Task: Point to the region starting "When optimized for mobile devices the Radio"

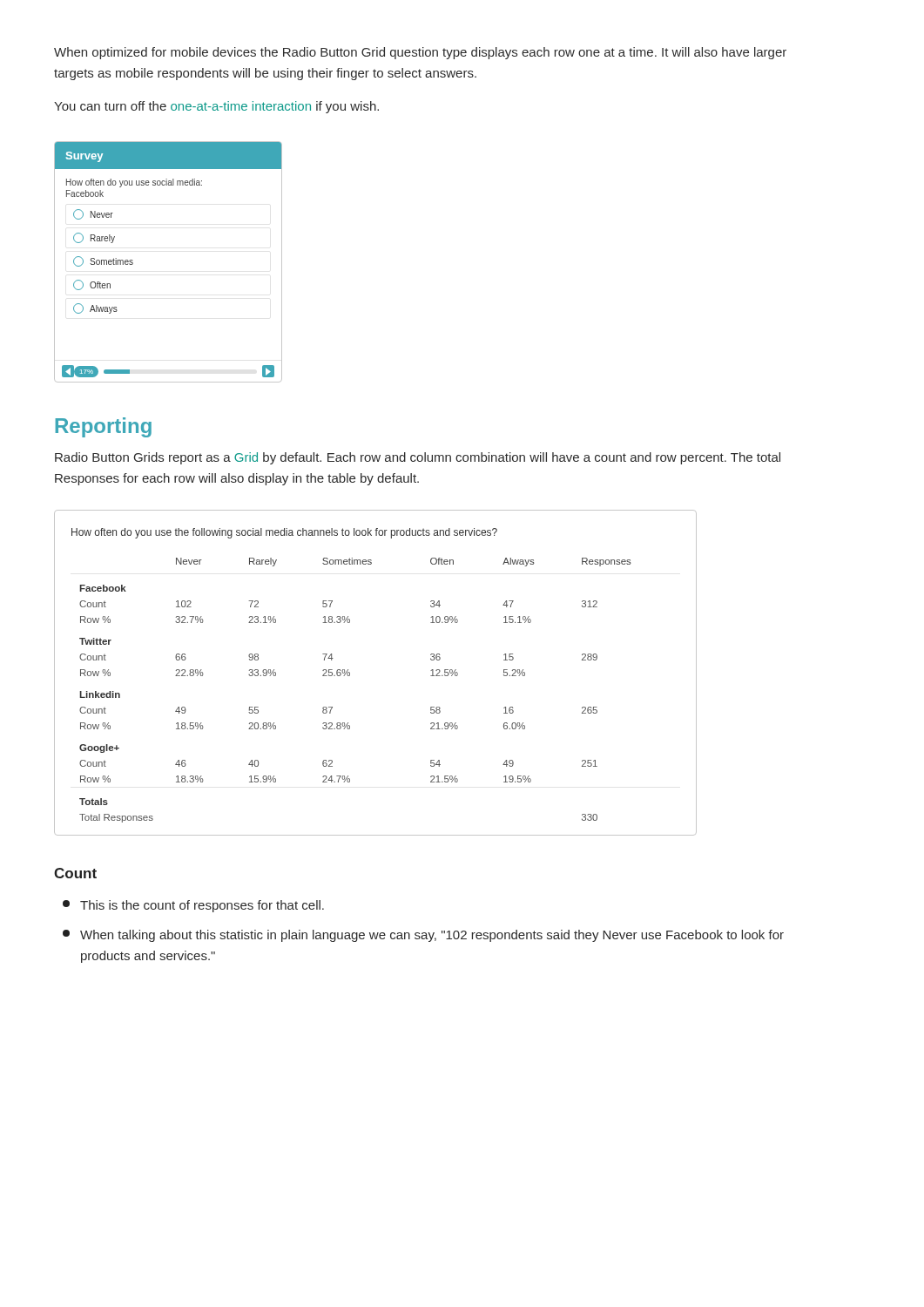Action: (x=420, y=62)
